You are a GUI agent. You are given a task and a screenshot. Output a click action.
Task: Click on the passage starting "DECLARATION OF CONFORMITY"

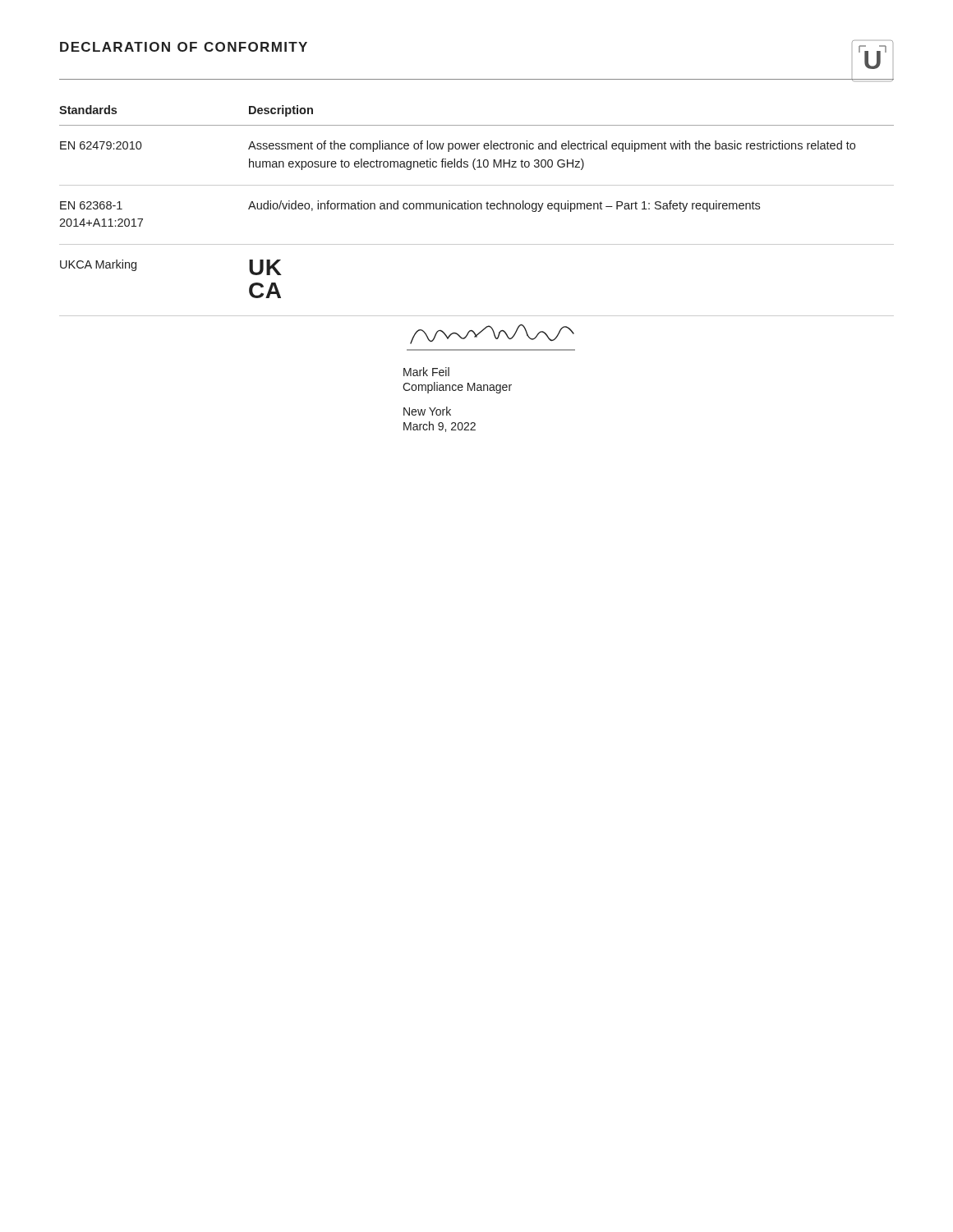coord(184,47)
